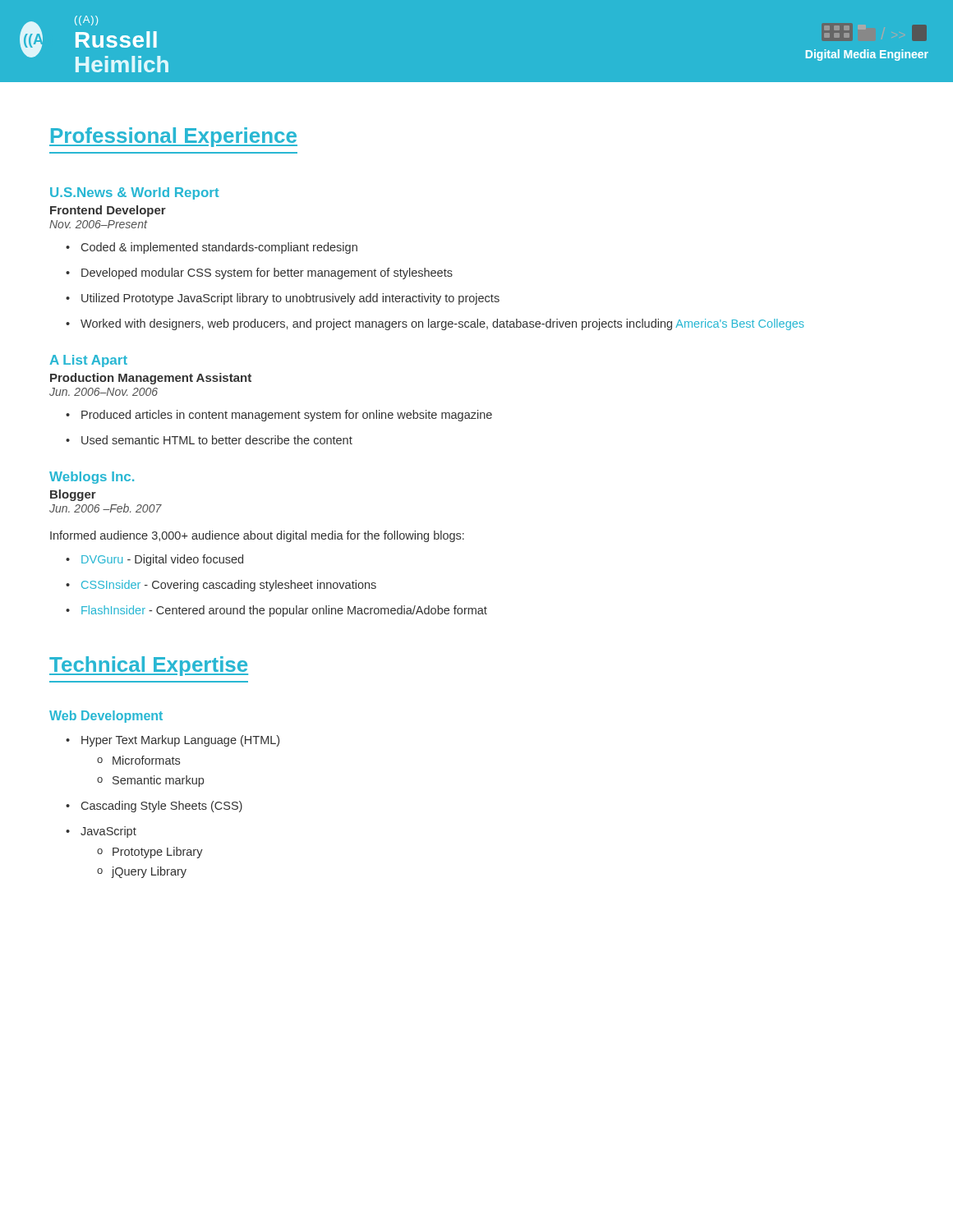Point to the block beginning "Produced articles in content management"
This screenshot has width=953, height=1232.
(485, 415)
